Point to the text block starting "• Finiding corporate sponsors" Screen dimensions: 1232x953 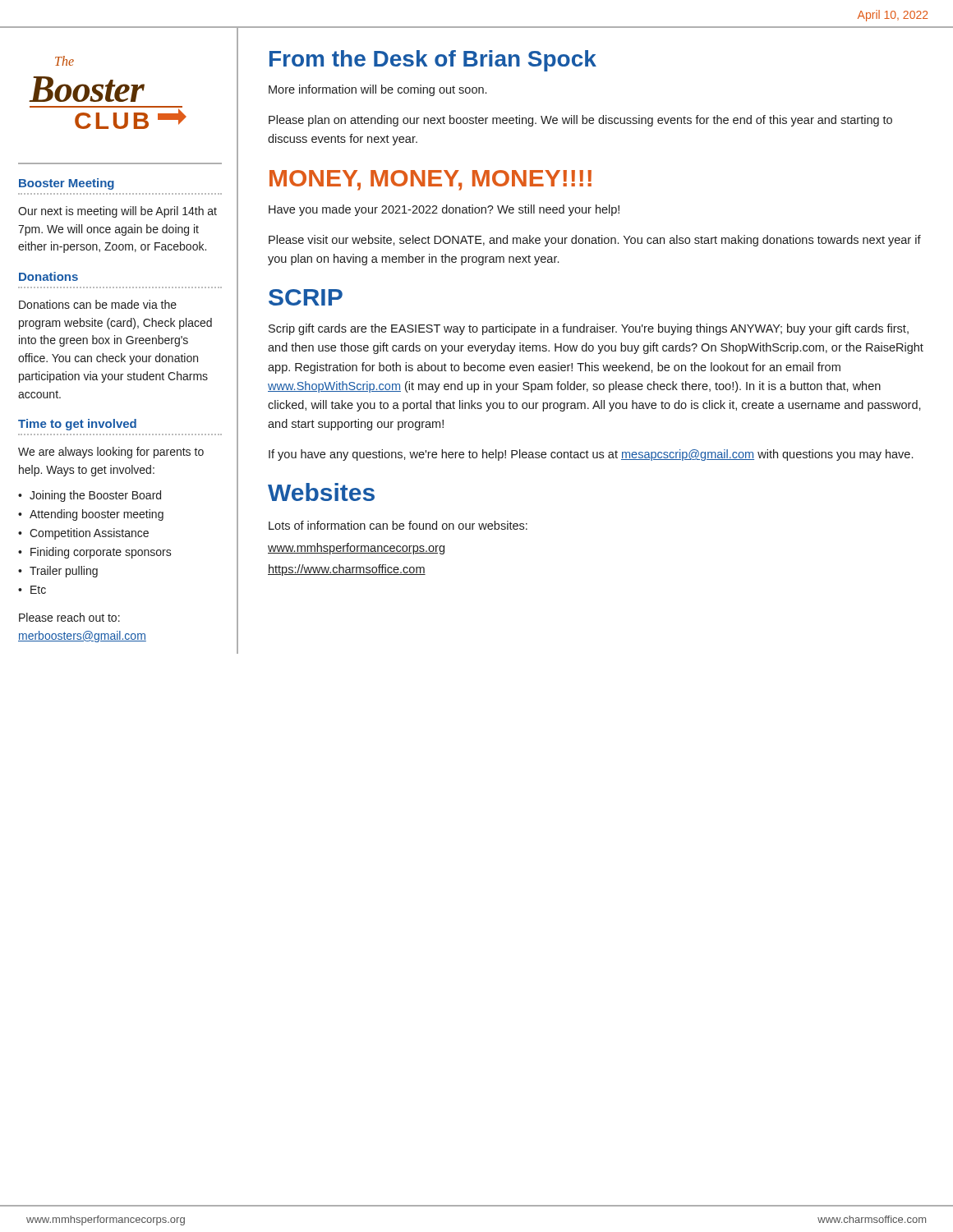coord(95,552)
